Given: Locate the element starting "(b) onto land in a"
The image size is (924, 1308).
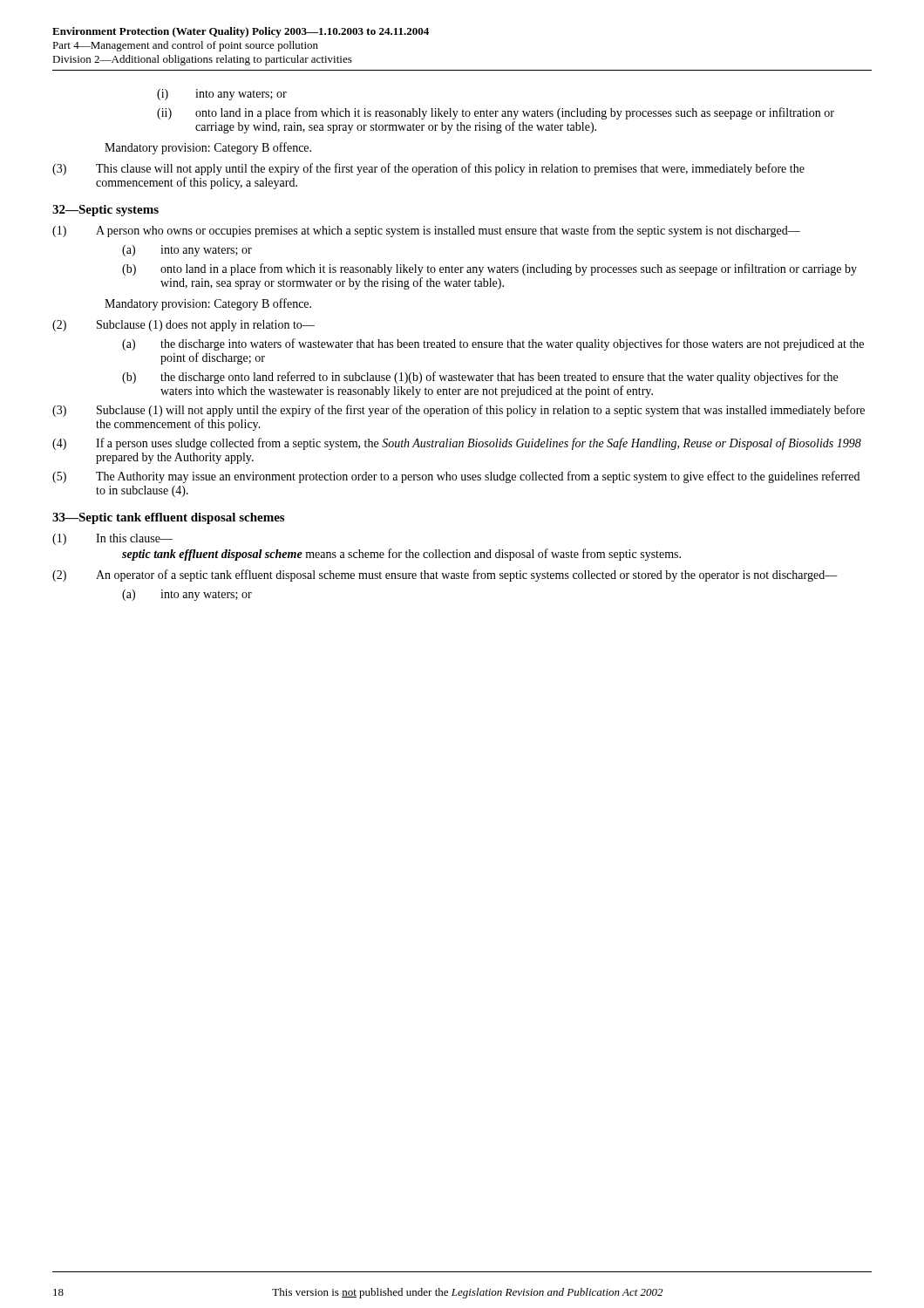Looking at the screenshot, I should coord(497,276).
